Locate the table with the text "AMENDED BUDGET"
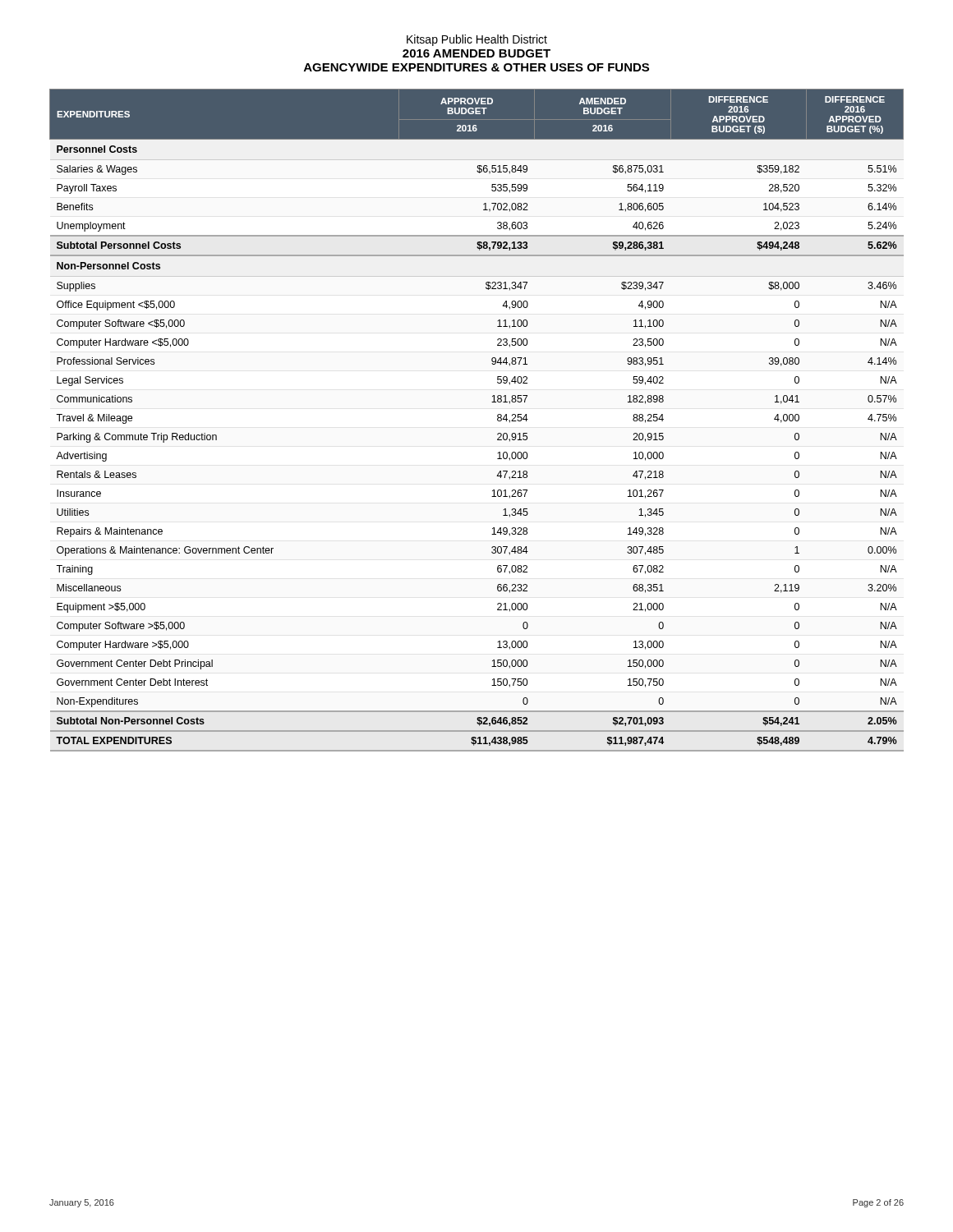 [476, 420]
